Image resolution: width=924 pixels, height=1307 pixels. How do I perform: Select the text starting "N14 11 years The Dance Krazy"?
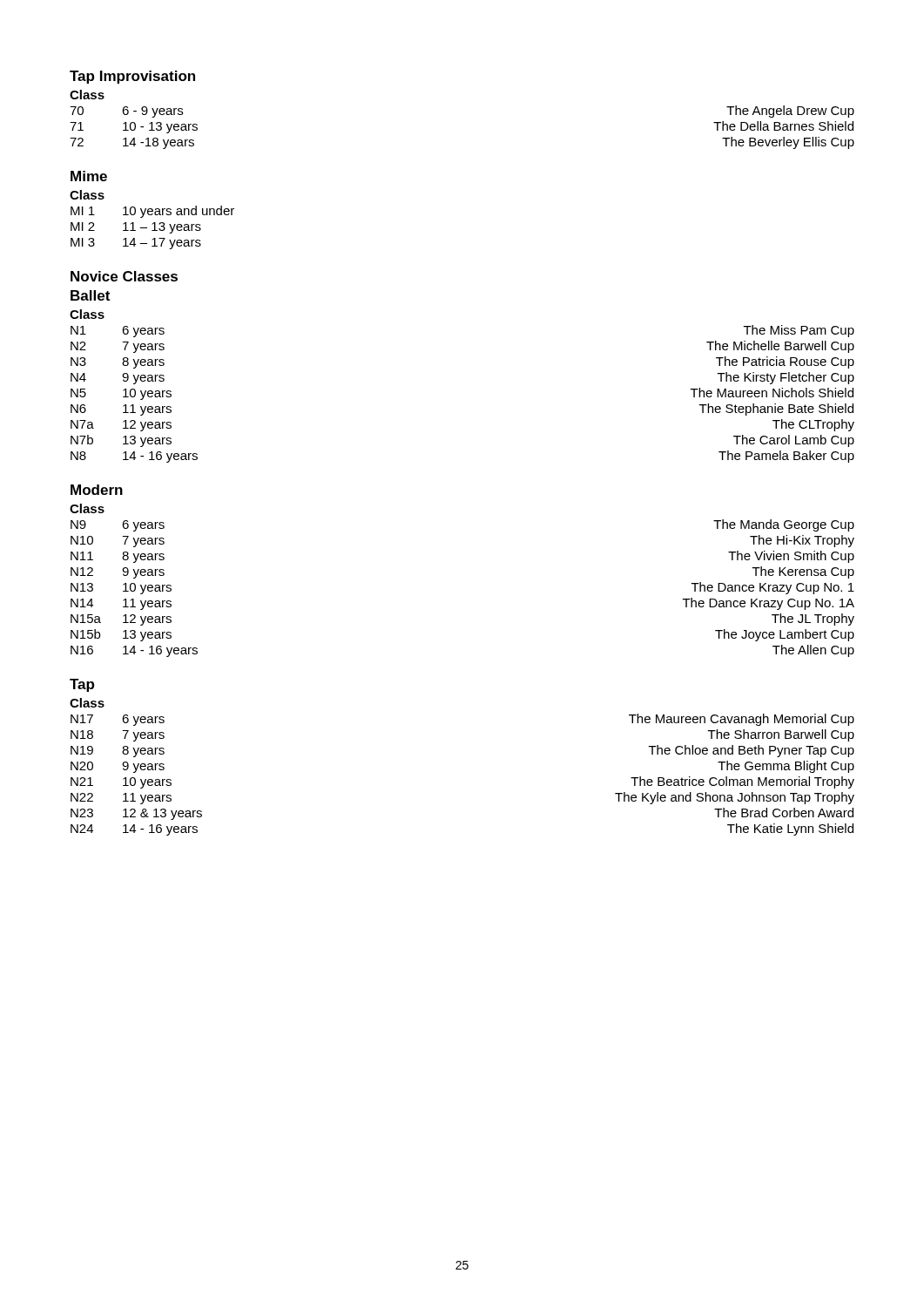pos(150,603)
